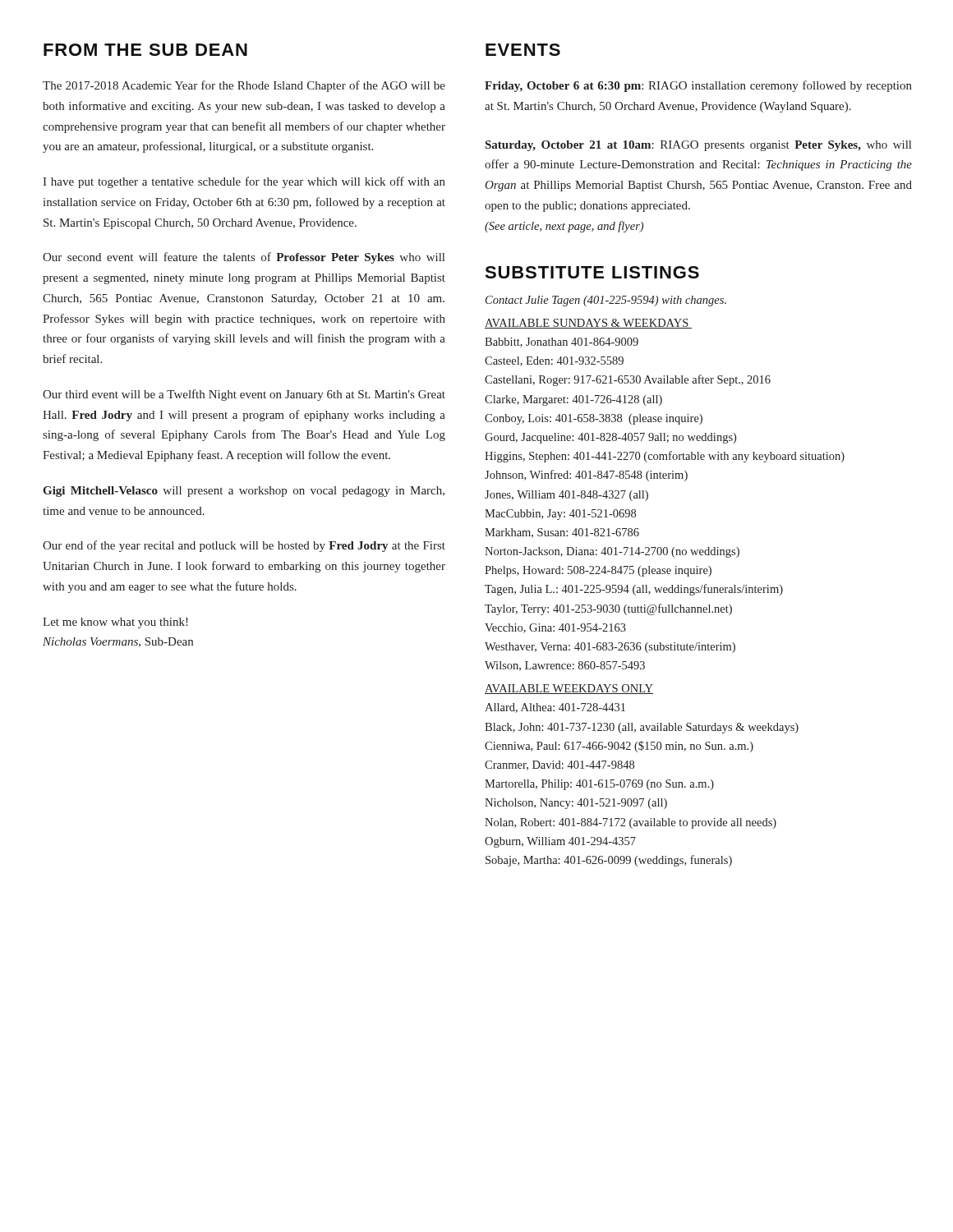Image resolution: width=953 pixels, height=1232 pixels.
Task: Locate the block of text that opens with "Let me know what you think! Nicholas Voermans,"
Action: [118, 632]
